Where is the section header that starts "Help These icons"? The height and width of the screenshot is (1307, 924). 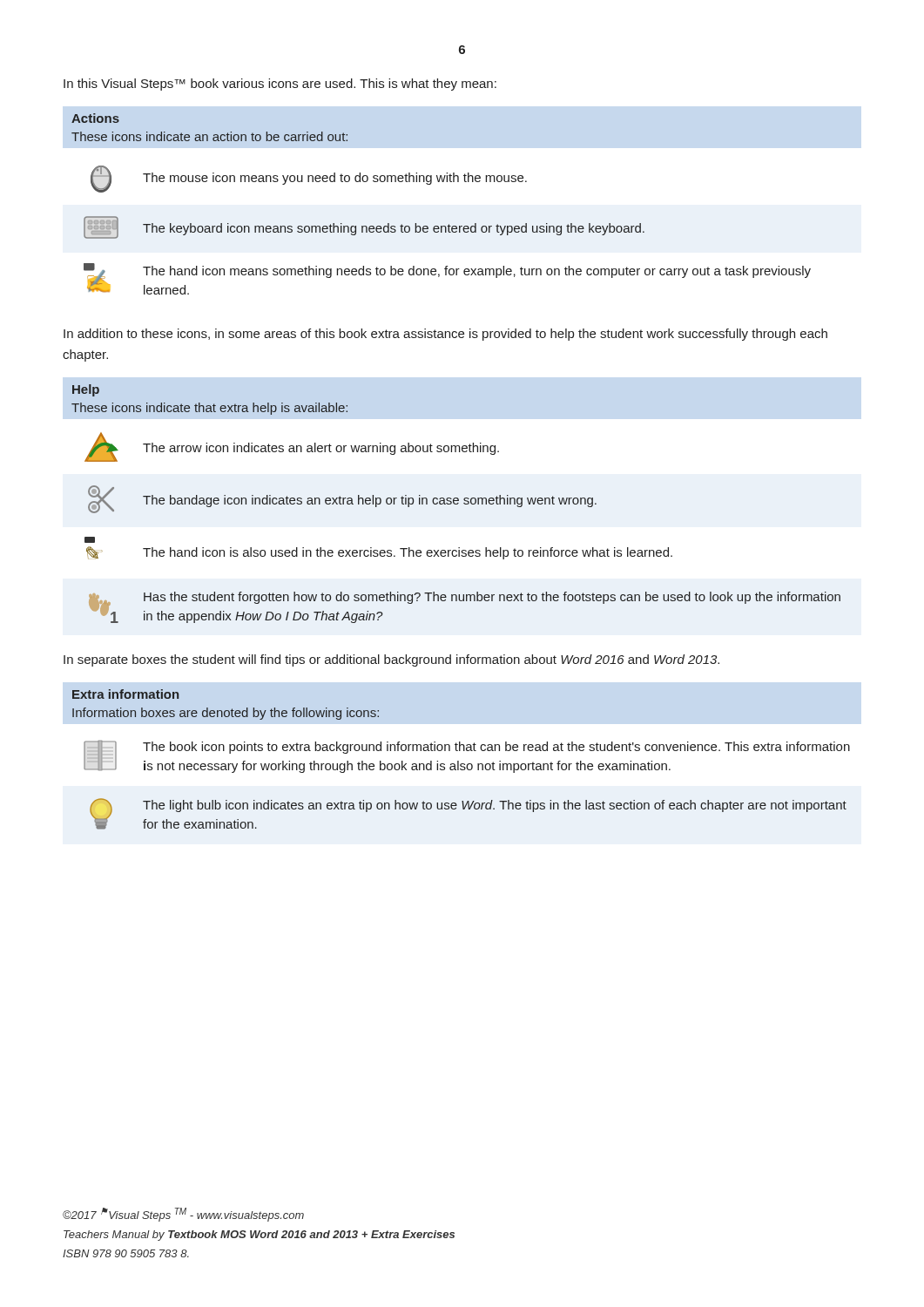tap(86, 390)
